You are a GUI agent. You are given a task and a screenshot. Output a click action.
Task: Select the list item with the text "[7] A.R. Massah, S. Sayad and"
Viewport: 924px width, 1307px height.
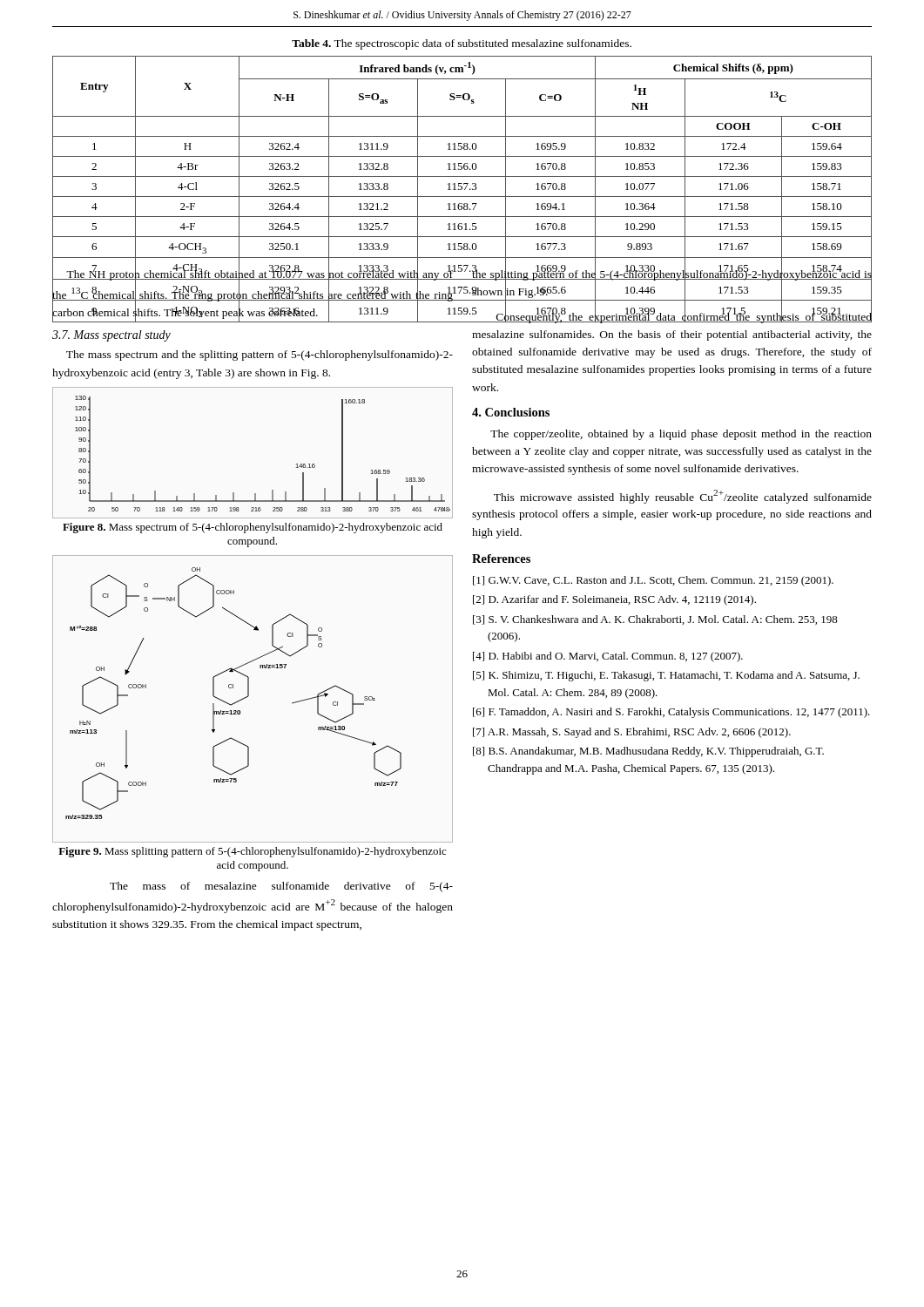[x=632, y=731]
